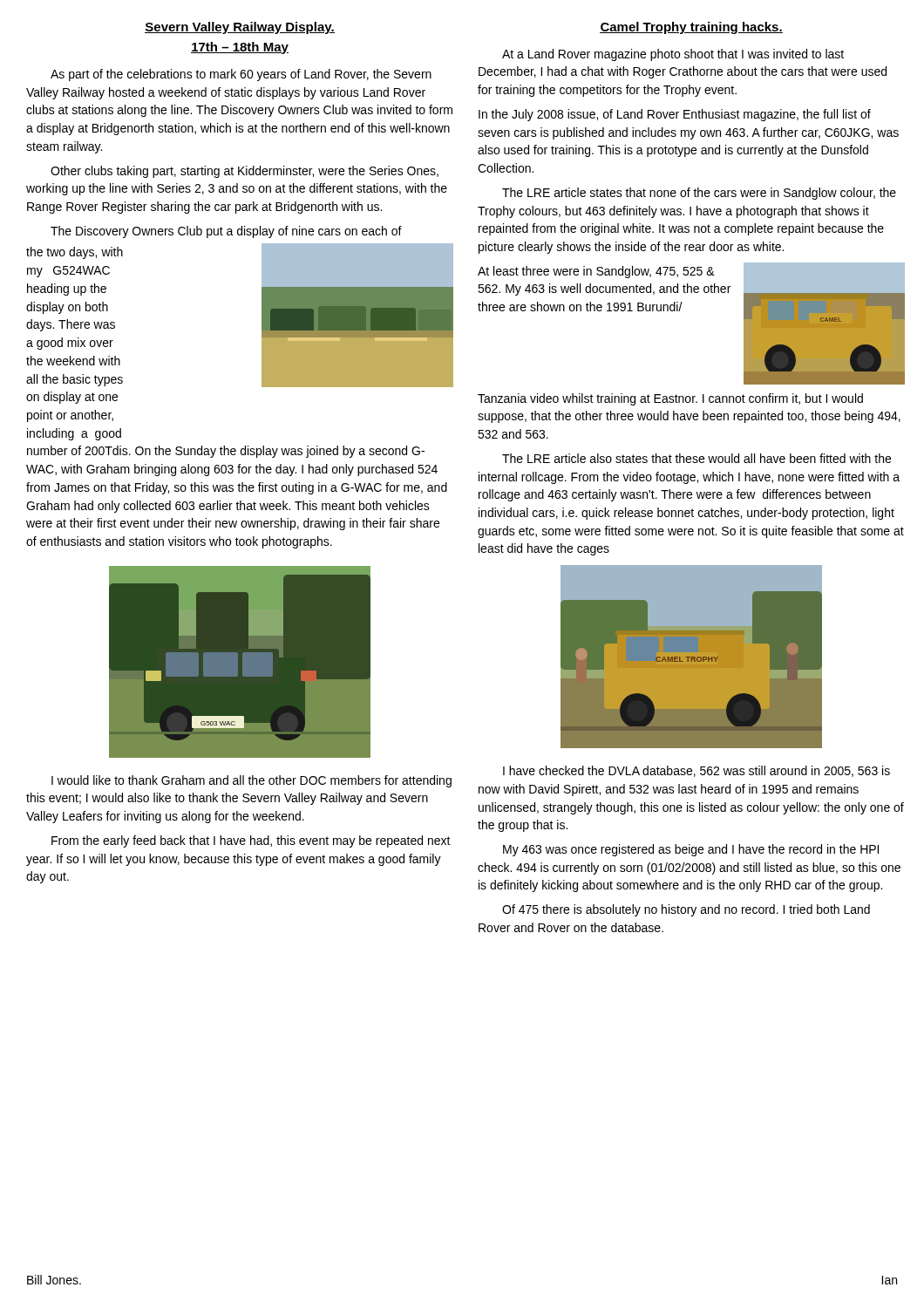
Task: Locate the text block containing "The Discovery Owners Club put a display of"
Action: [x=226, y=232]
